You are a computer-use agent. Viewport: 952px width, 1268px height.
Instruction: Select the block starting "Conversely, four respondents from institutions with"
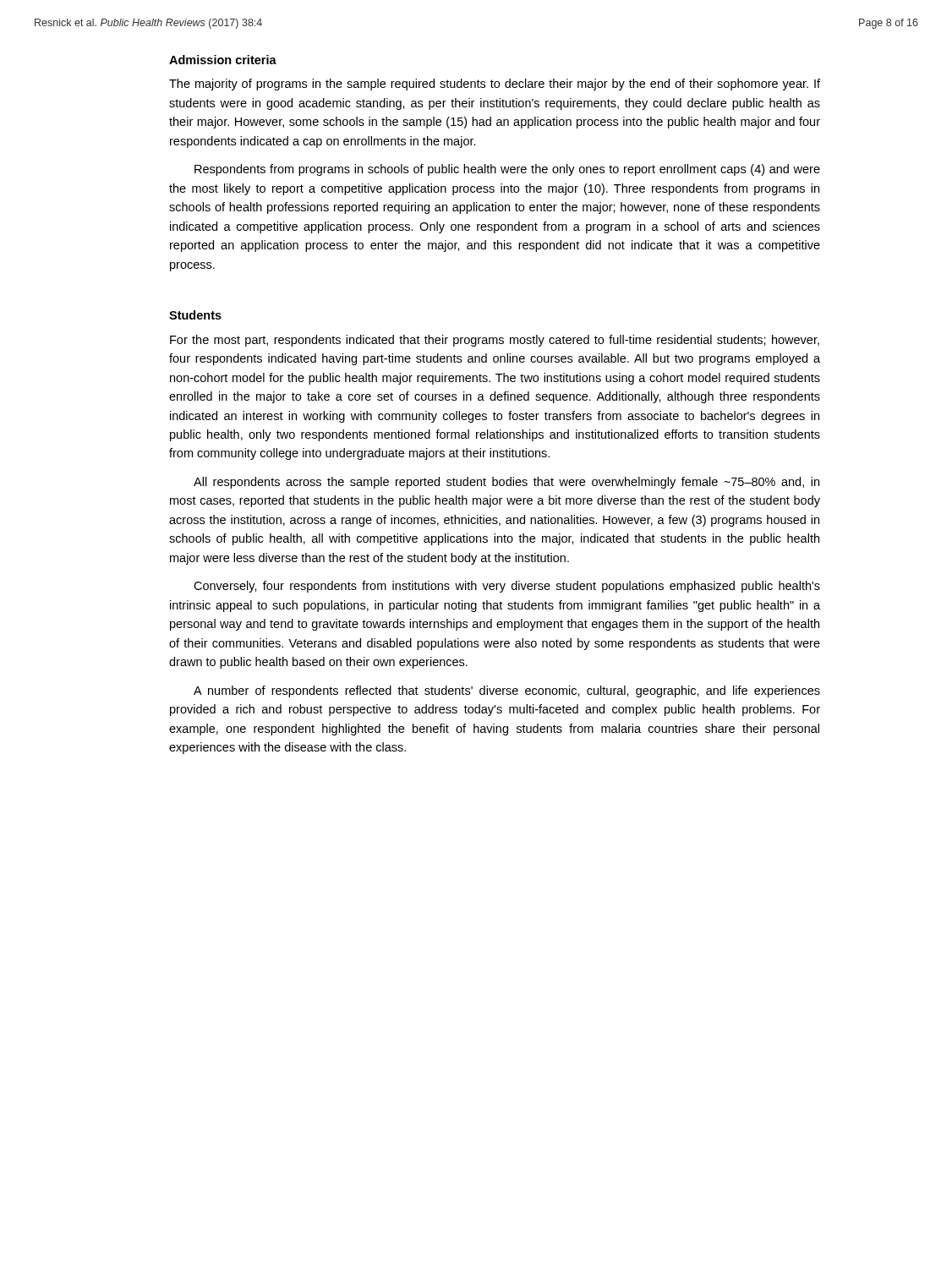click(x=495, y=624)
